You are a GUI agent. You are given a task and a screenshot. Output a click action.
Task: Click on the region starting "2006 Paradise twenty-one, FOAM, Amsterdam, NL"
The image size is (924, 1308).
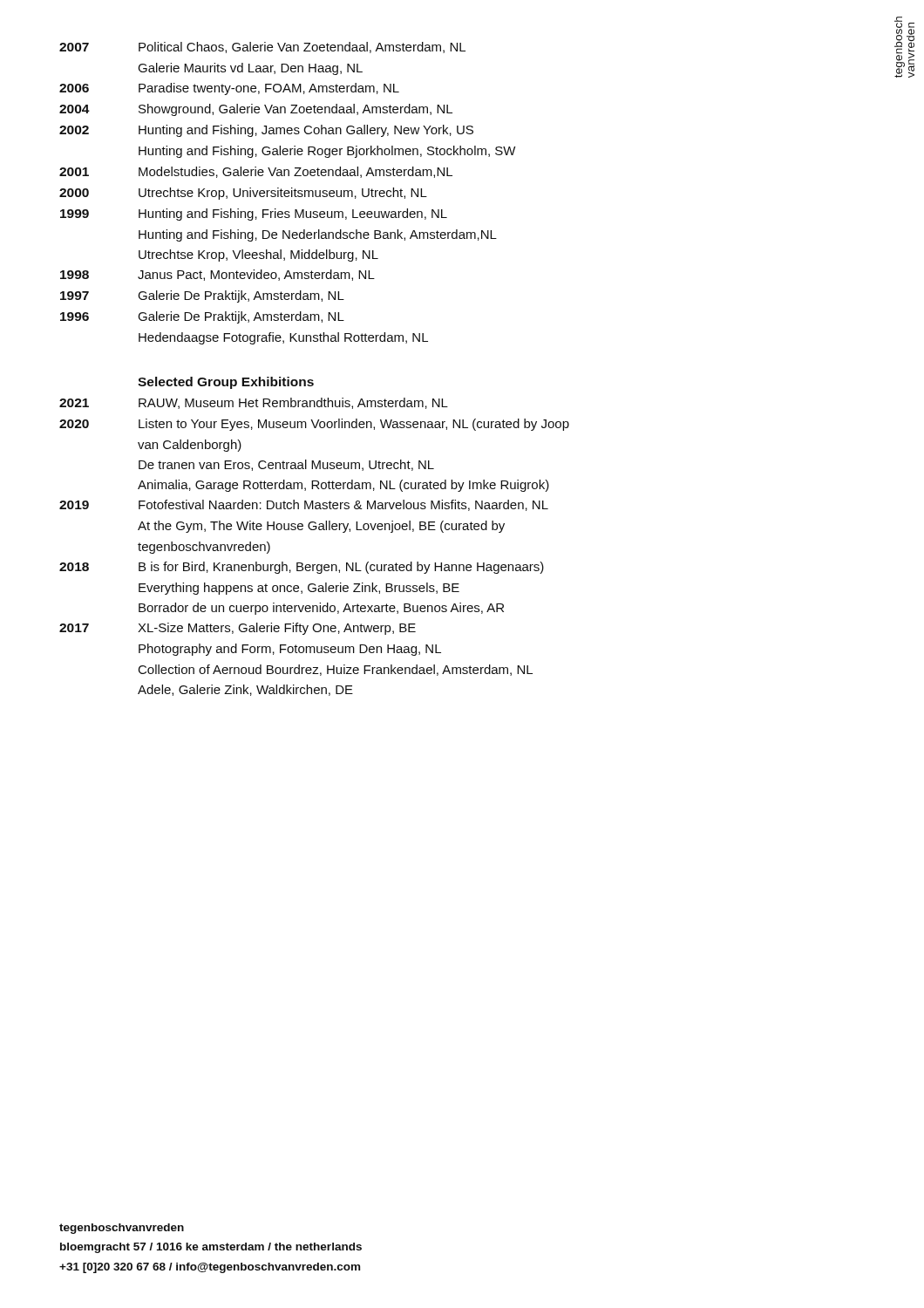pos(229,89)
